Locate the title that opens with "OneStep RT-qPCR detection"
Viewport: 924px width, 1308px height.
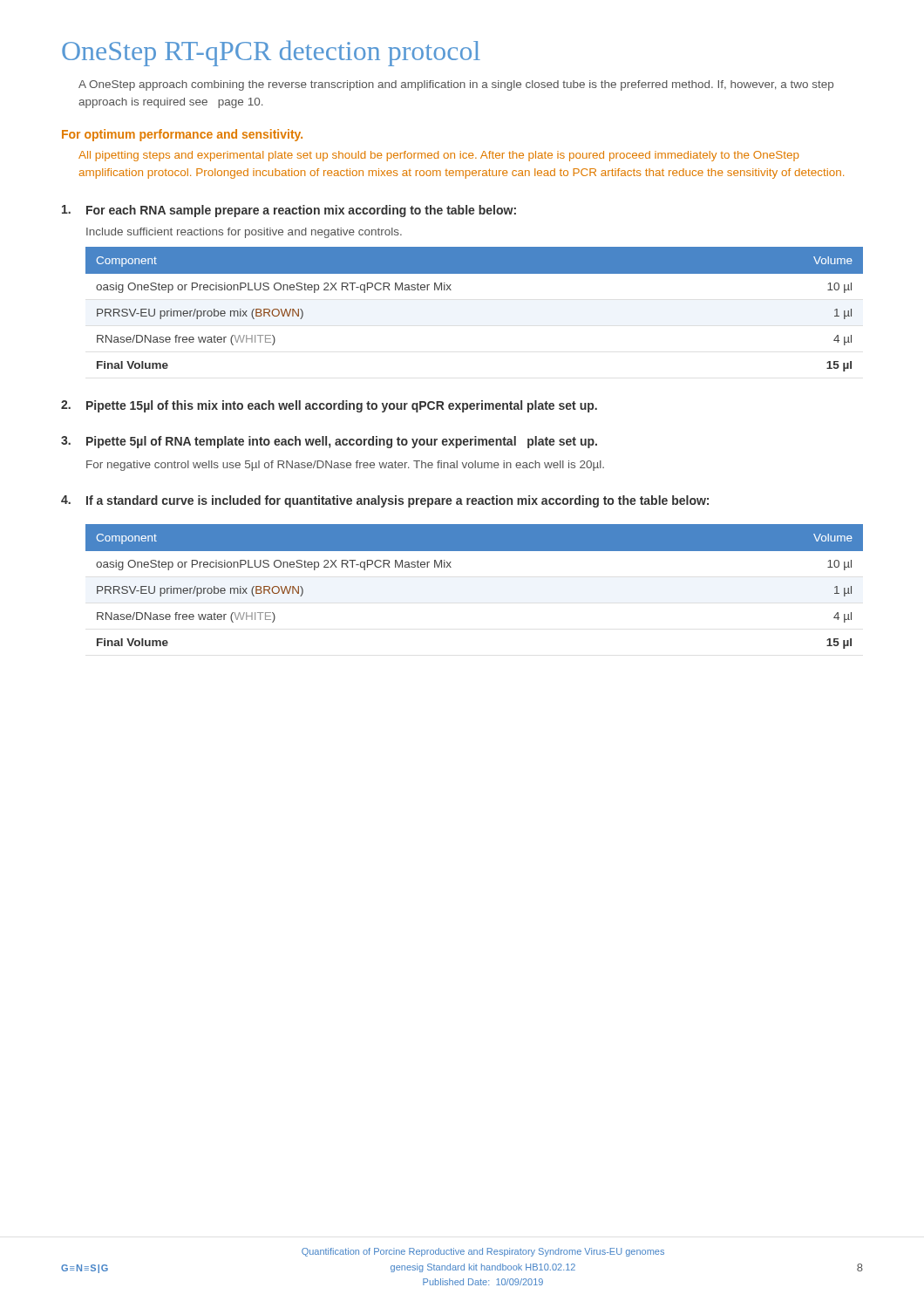(271, 51)
